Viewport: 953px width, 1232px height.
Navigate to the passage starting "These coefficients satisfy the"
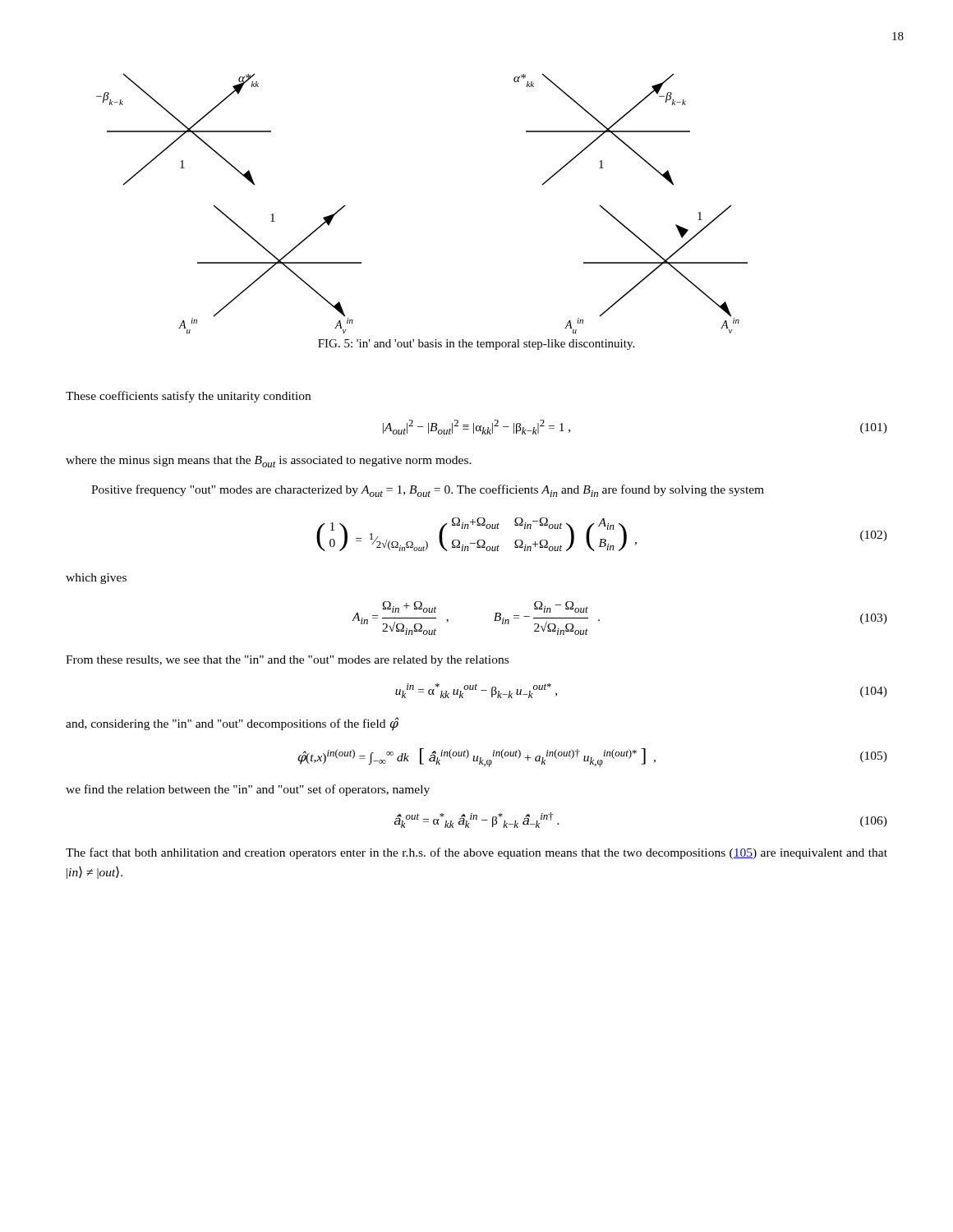[x=189, y=395]
